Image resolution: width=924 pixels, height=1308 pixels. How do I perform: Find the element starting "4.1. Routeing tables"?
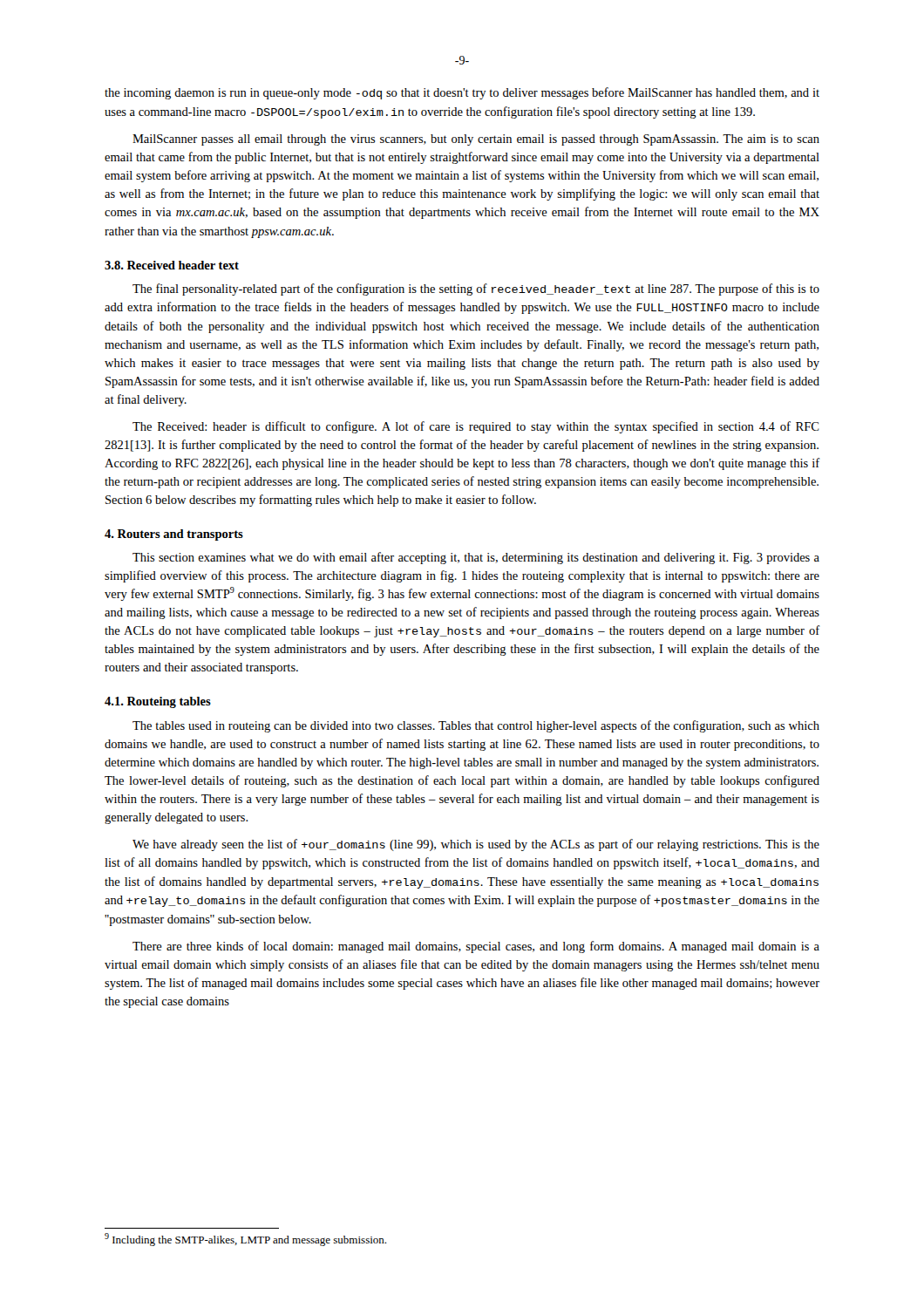pyautogui.click(x=158, y=702)
